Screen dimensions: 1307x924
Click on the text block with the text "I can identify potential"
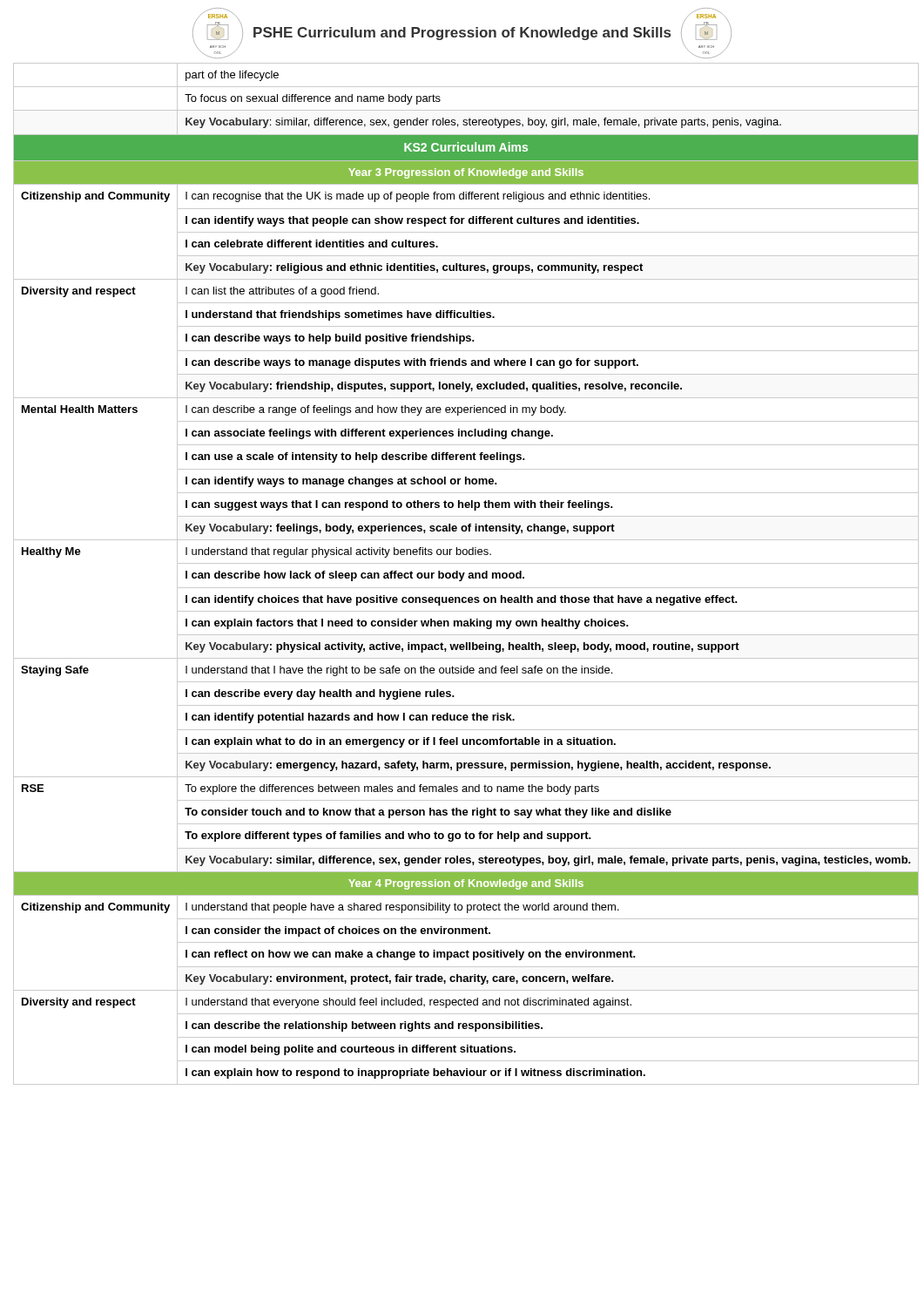[350, 717]
